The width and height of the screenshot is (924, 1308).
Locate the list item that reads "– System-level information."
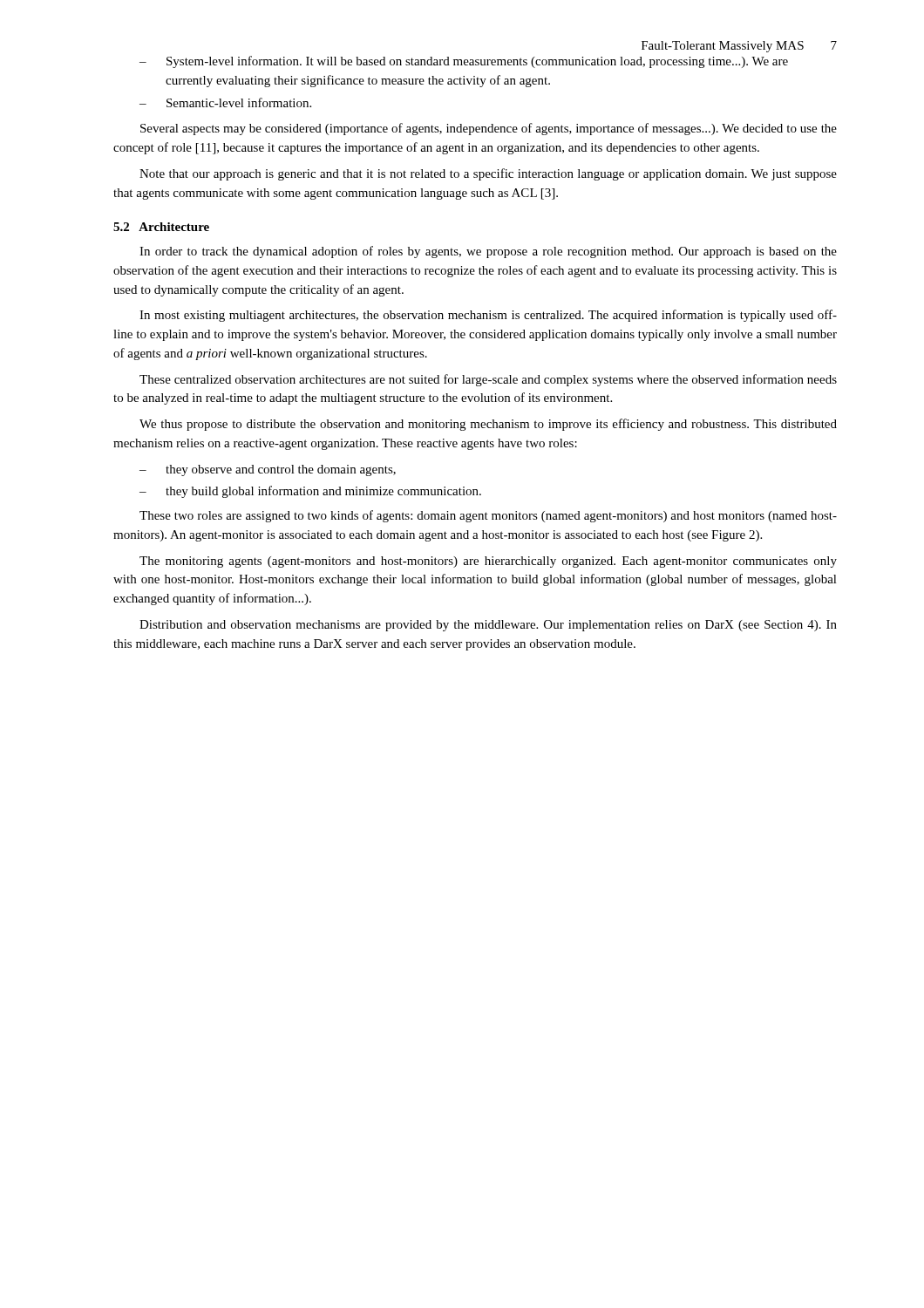pyautogui.click(x=475, y=71)
